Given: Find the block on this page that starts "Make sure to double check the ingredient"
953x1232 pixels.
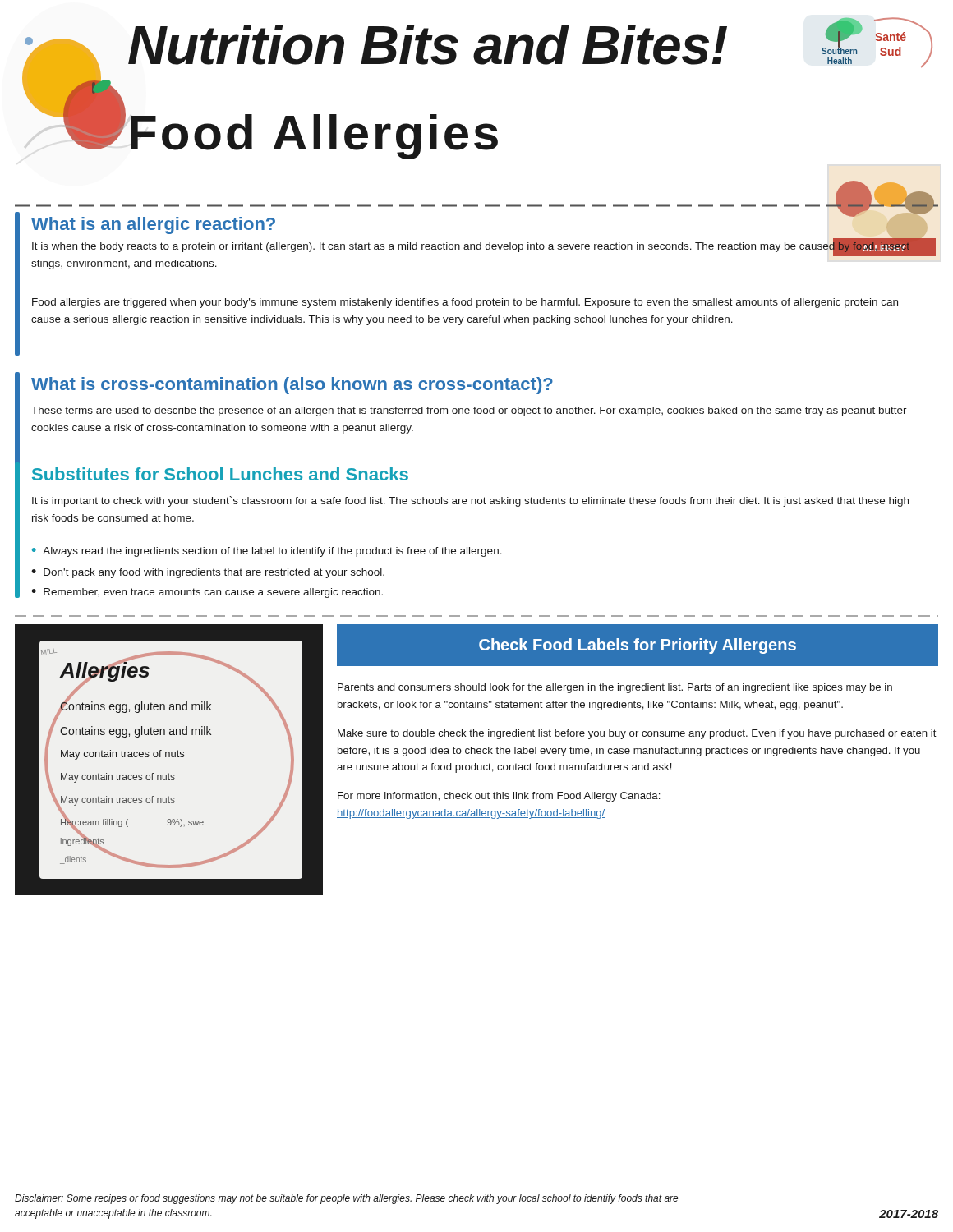Looking at the screenshot, I should [636, 750].
